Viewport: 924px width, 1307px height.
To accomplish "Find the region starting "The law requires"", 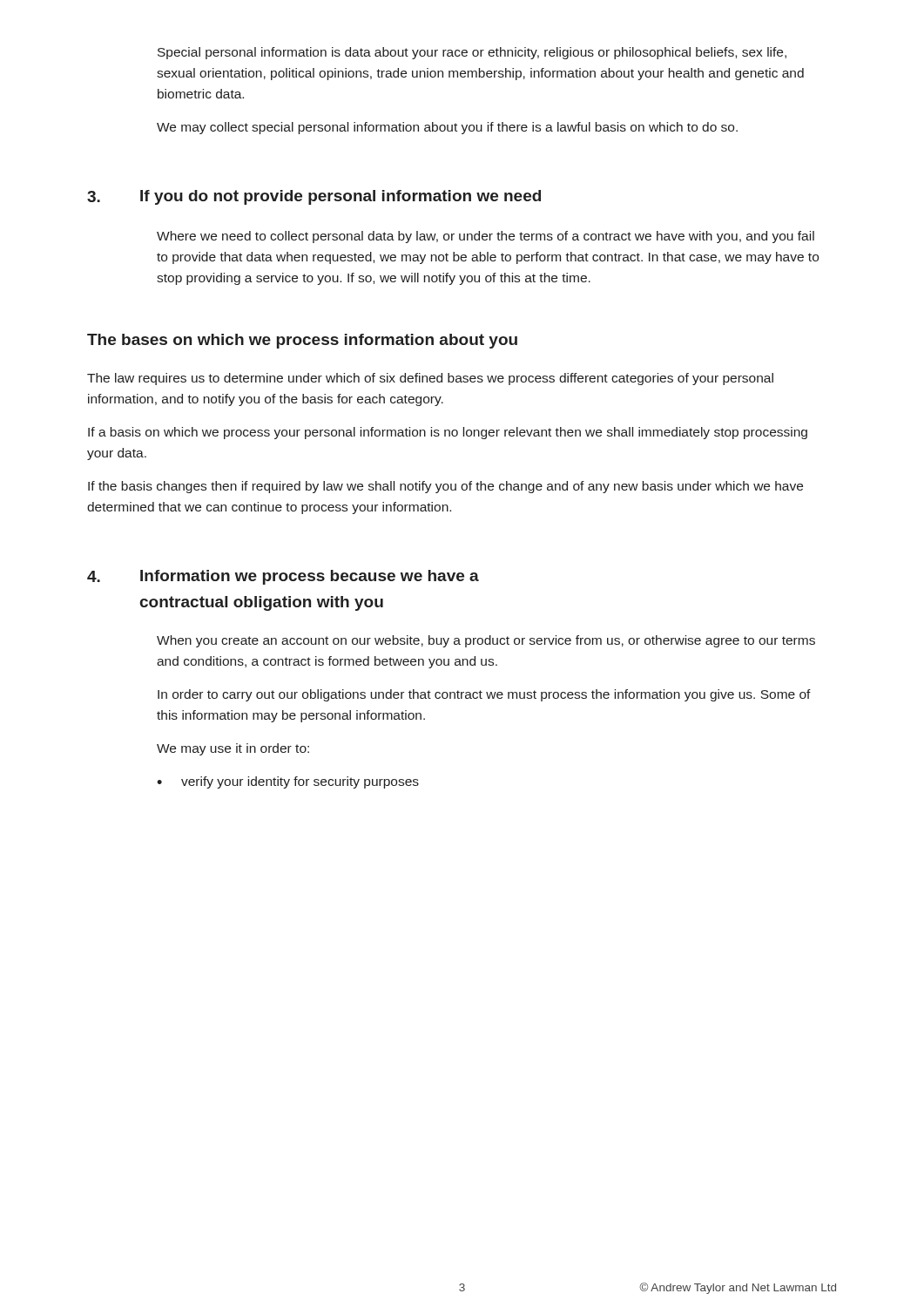I will 462,443.
